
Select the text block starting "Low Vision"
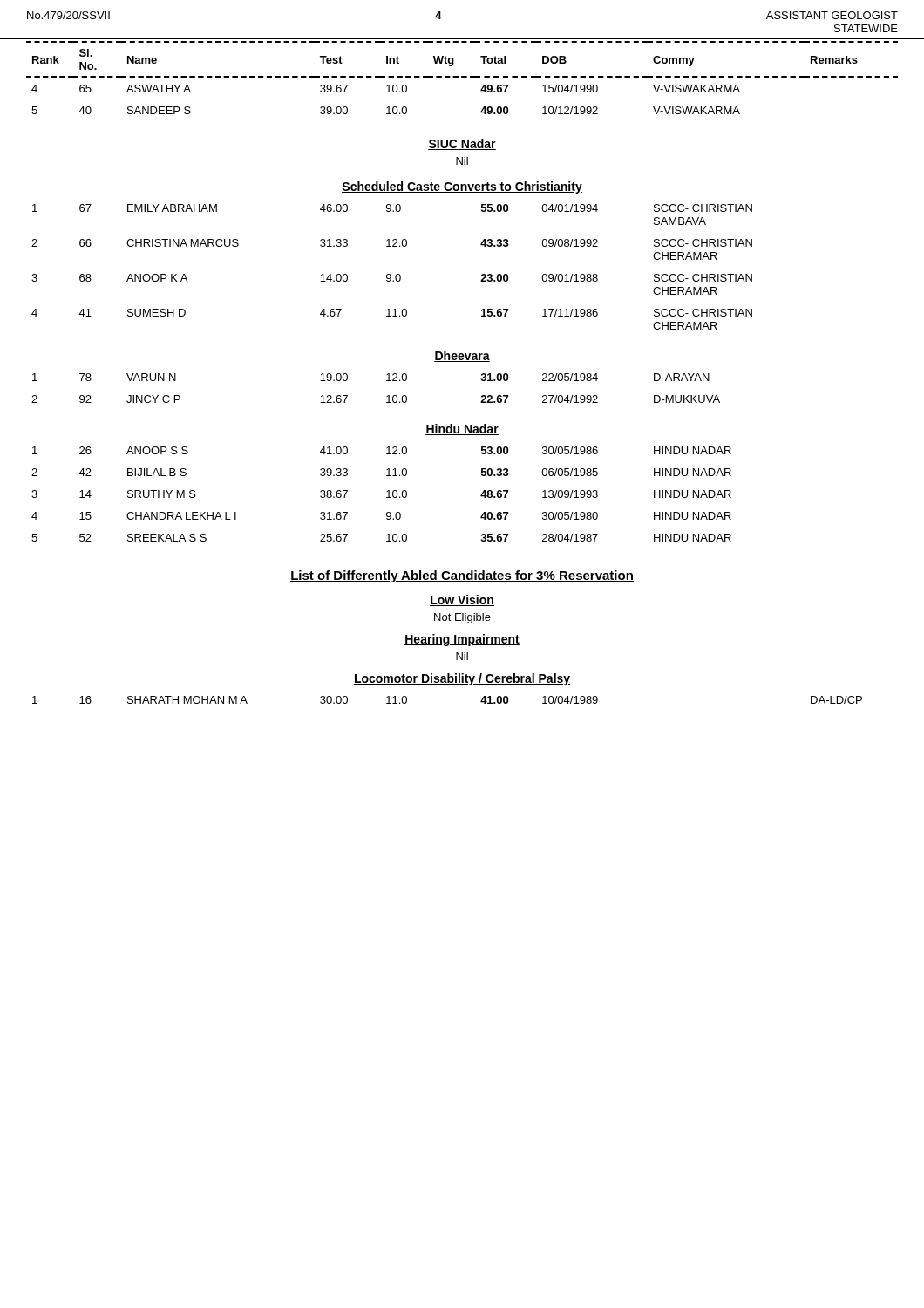[462, 600]
